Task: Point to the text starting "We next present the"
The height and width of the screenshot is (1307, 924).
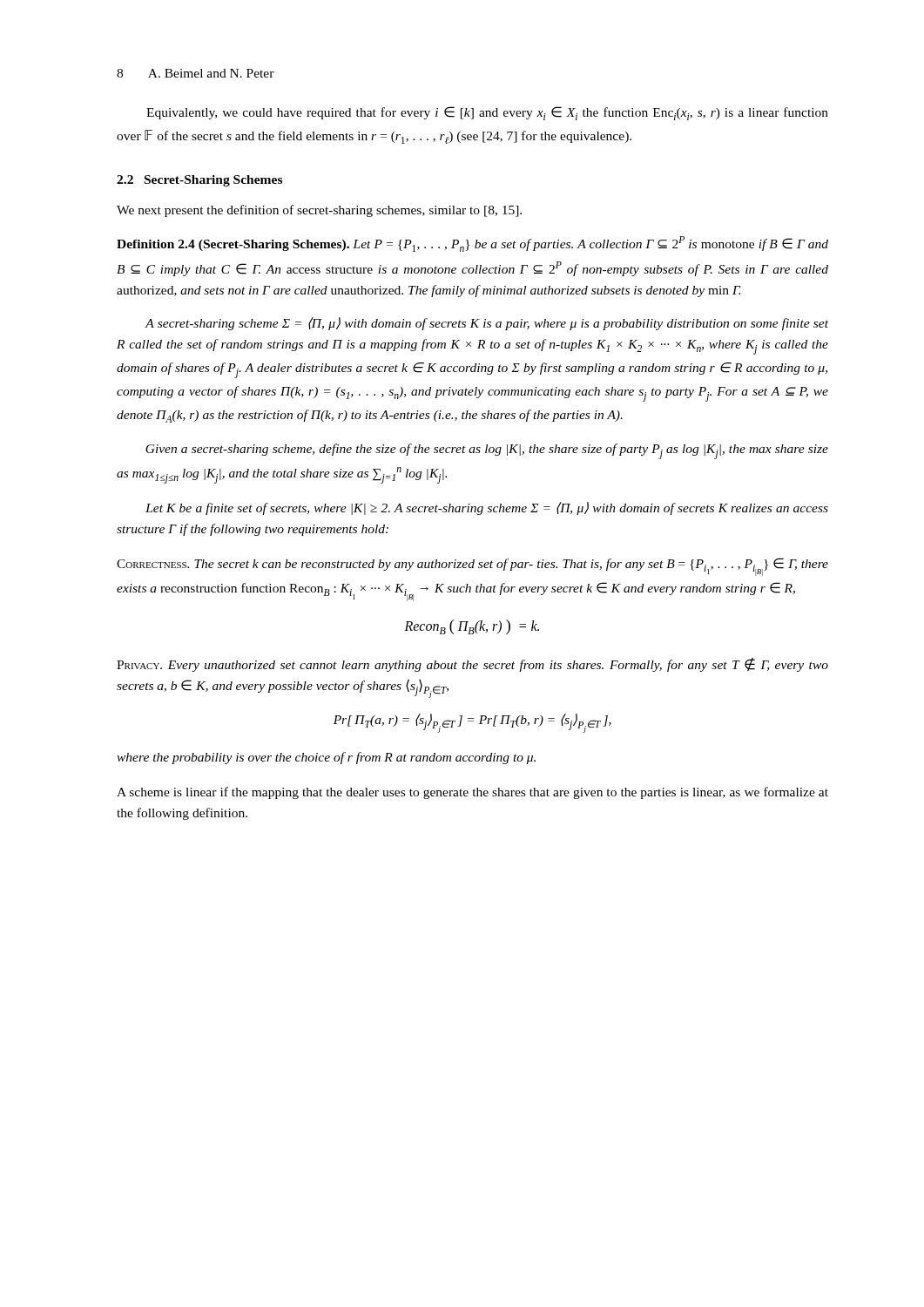Action: (472, 210)
